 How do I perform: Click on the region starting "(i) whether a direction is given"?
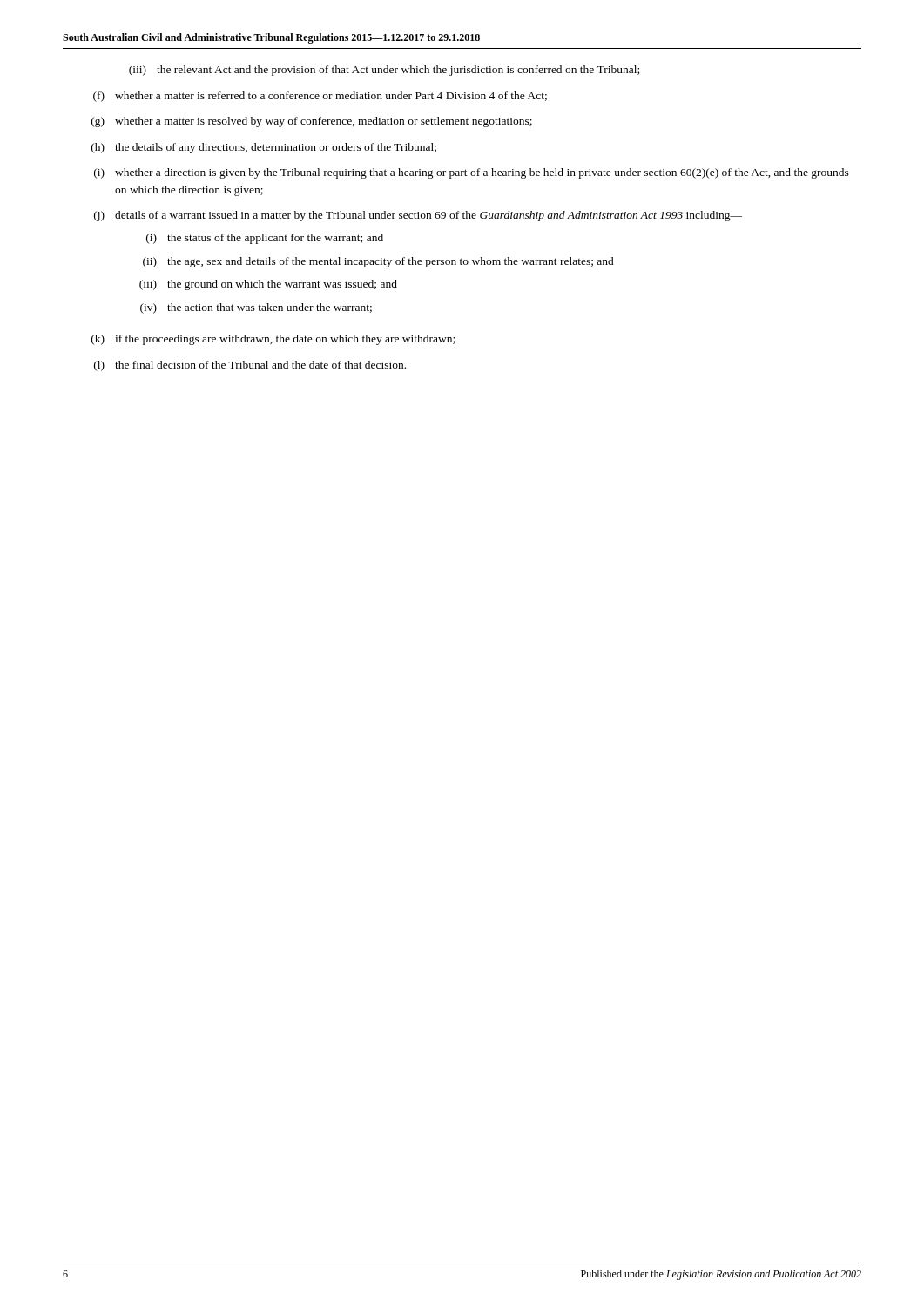(x=462, y=181)
